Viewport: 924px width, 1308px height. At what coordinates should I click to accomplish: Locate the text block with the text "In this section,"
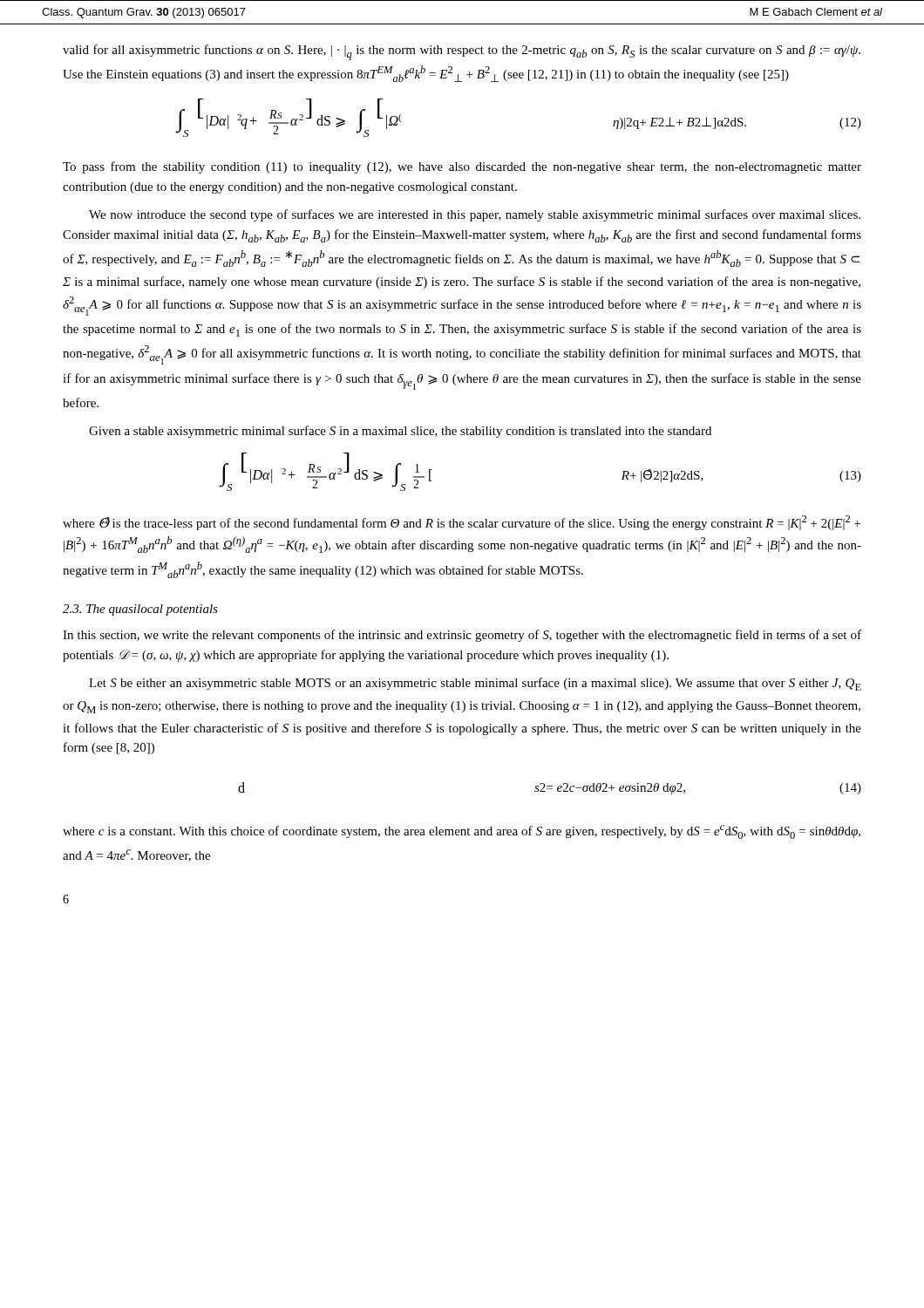tap(462, 645)
